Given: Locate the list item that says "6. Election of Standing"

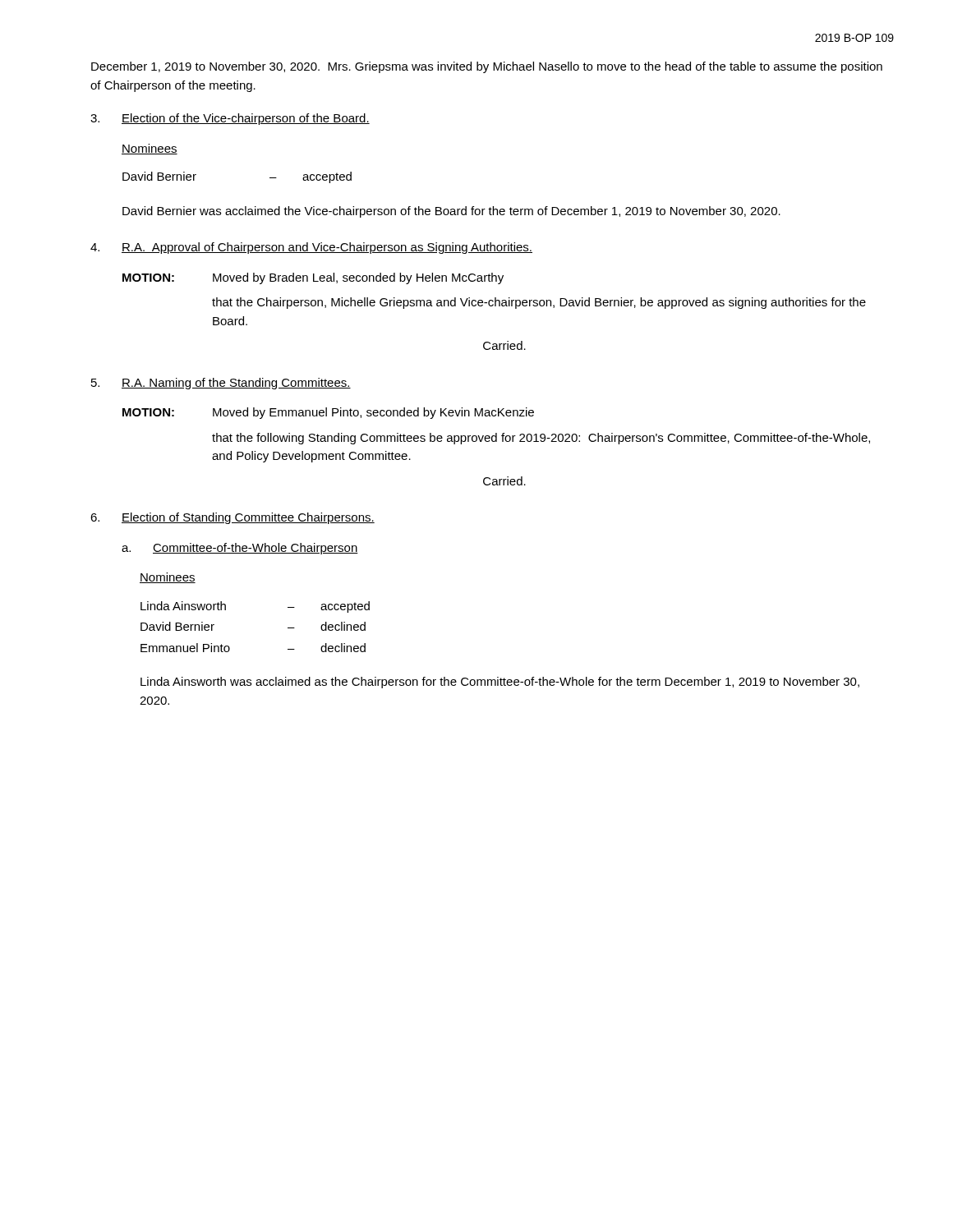Looking at the screenshot, I should click(232, 518).
